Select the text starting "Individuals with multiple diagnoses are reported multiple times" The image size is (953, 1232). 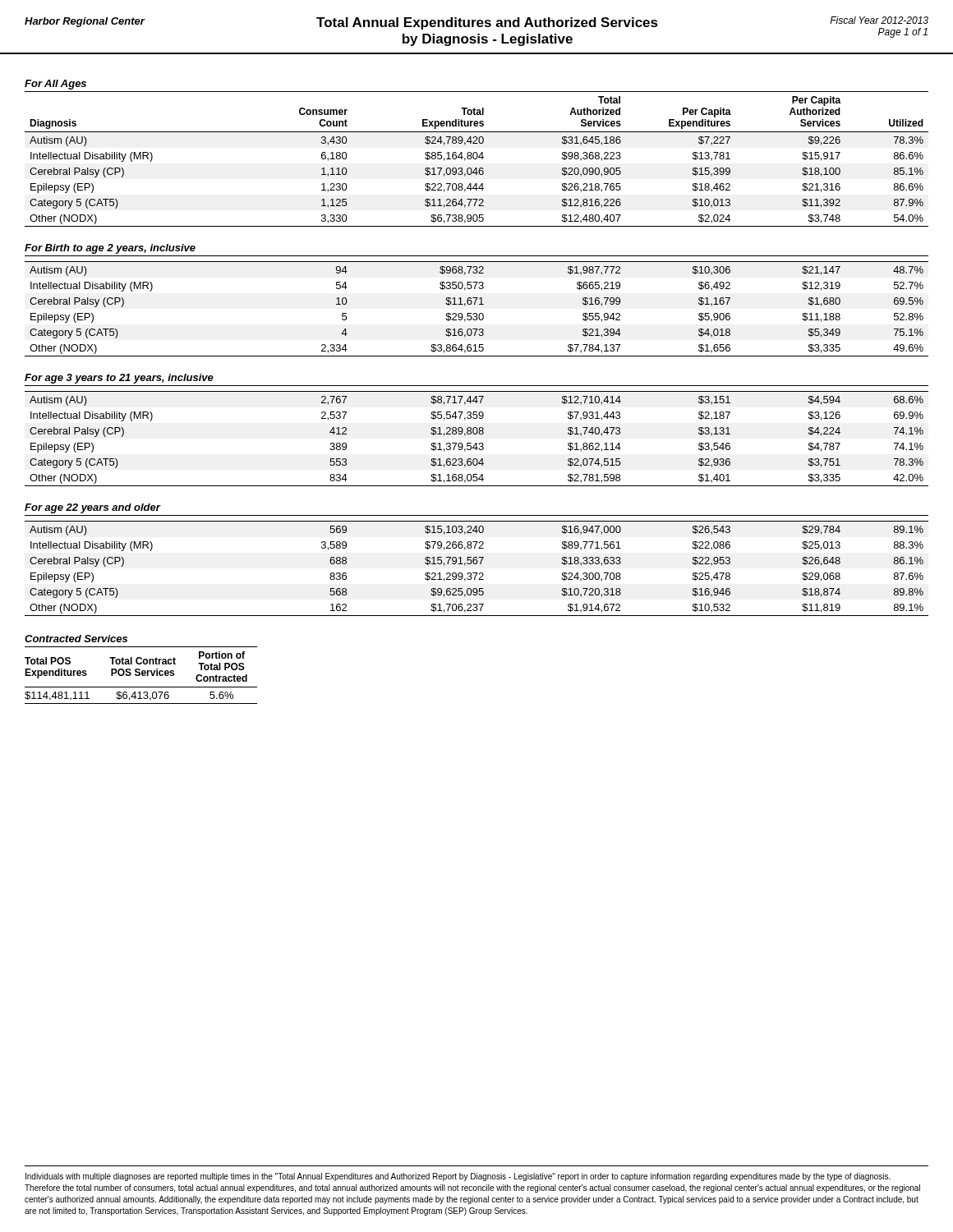(x=473, y=1194)
